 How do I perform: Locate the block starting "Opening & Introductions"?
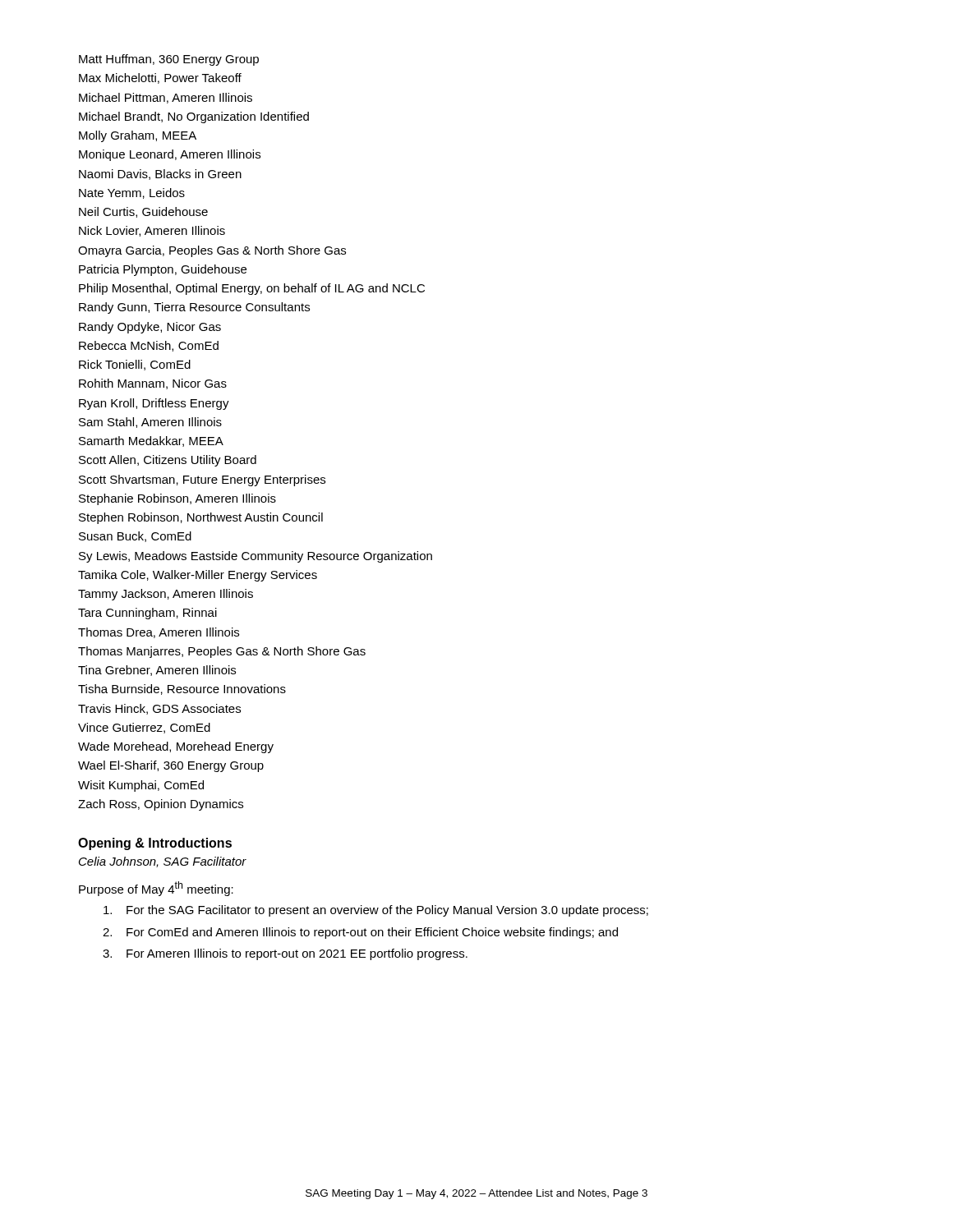pyautogui.click(x=155, y=843)
